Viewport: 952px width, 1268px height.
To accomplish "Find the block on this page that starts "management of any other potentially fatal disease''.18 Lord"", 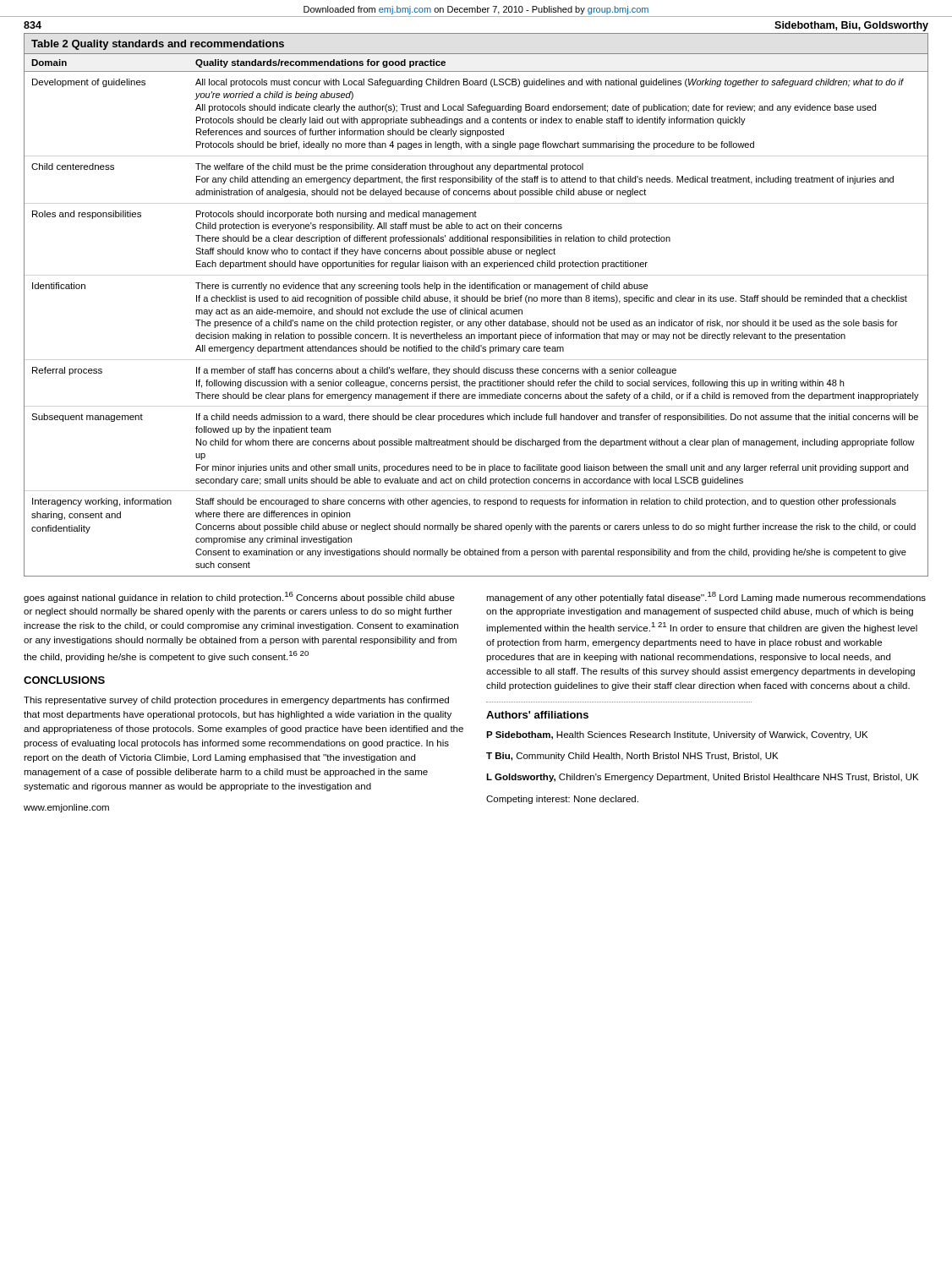I will (x=707, y=641).
